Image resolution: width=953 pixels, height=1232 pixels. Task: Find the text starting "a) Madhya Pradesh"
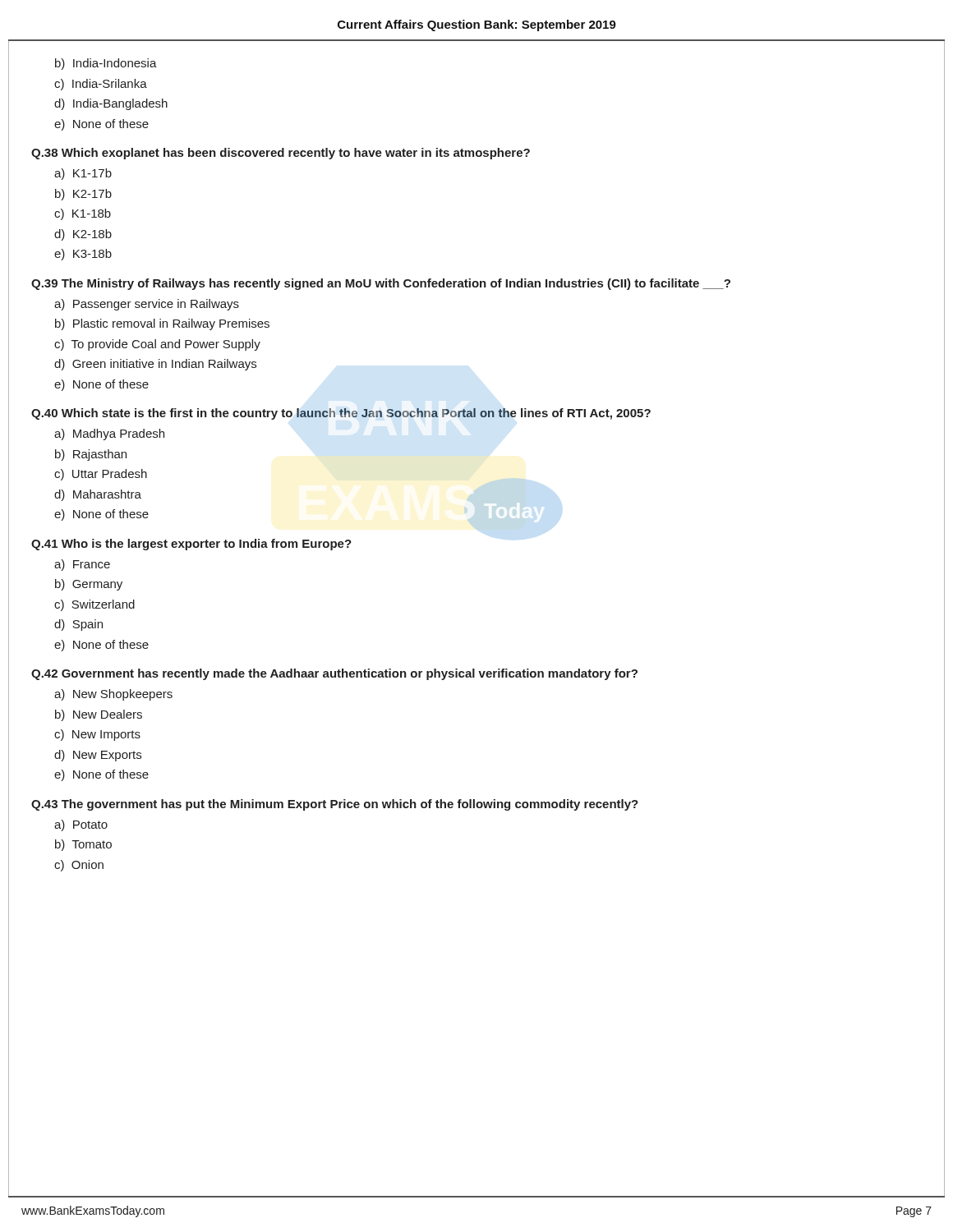point(110,433)
